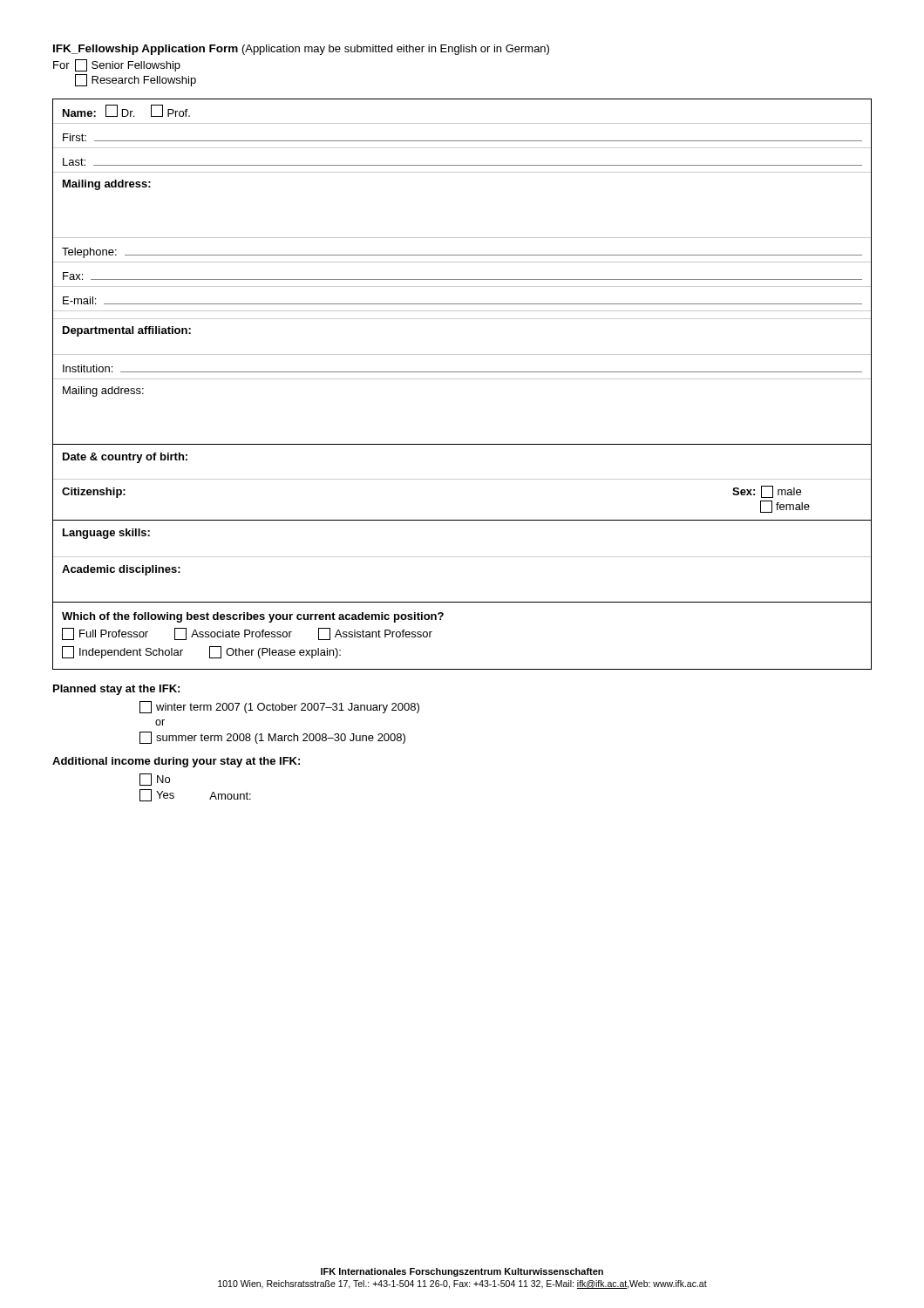This screenshot has height=1308, width=924.
Task: Select the table that reads "Which of the following"
Action: 462,636
